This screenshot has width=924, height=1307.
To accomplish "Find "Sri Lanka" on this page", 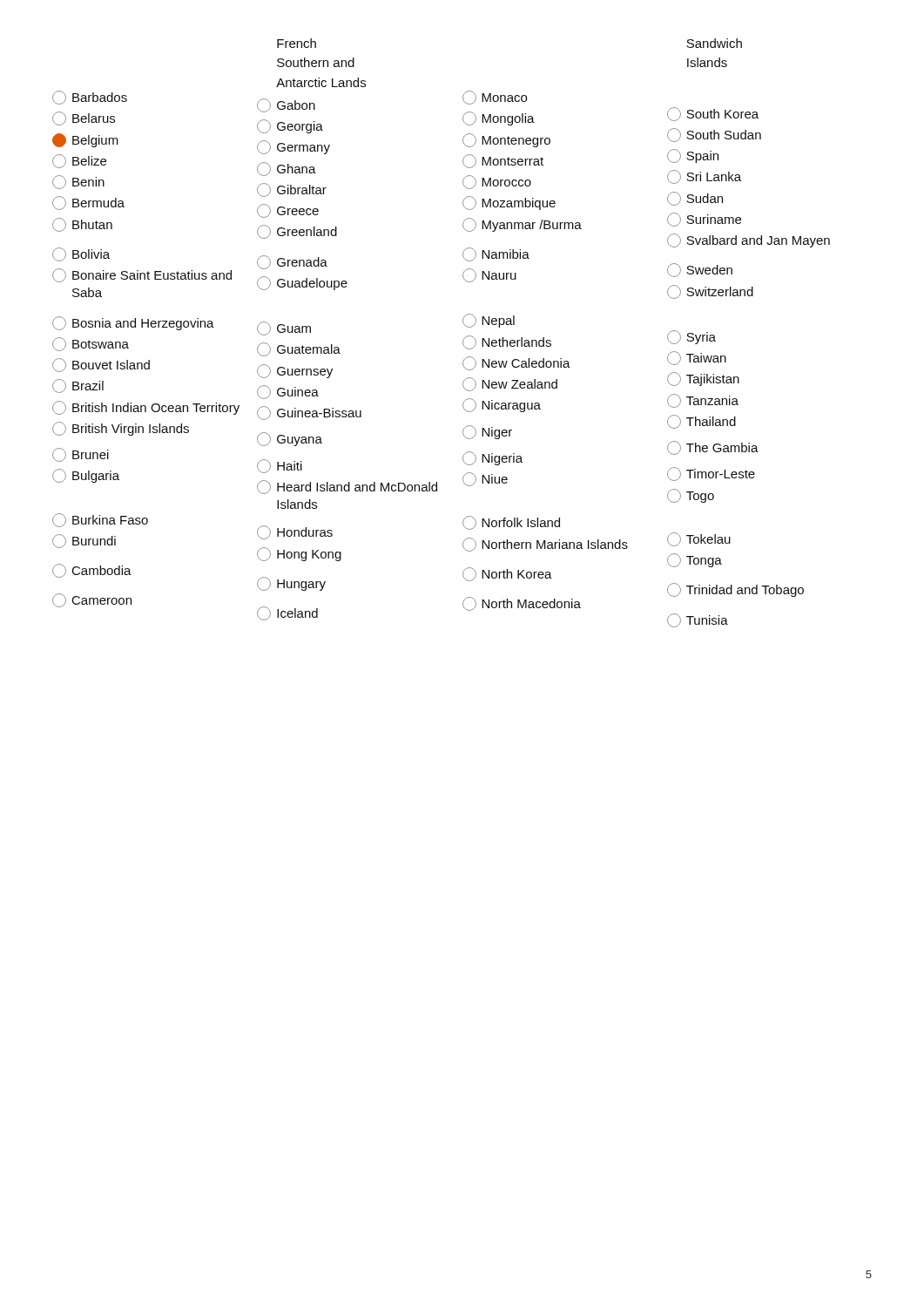I will (x=704, y=177).
